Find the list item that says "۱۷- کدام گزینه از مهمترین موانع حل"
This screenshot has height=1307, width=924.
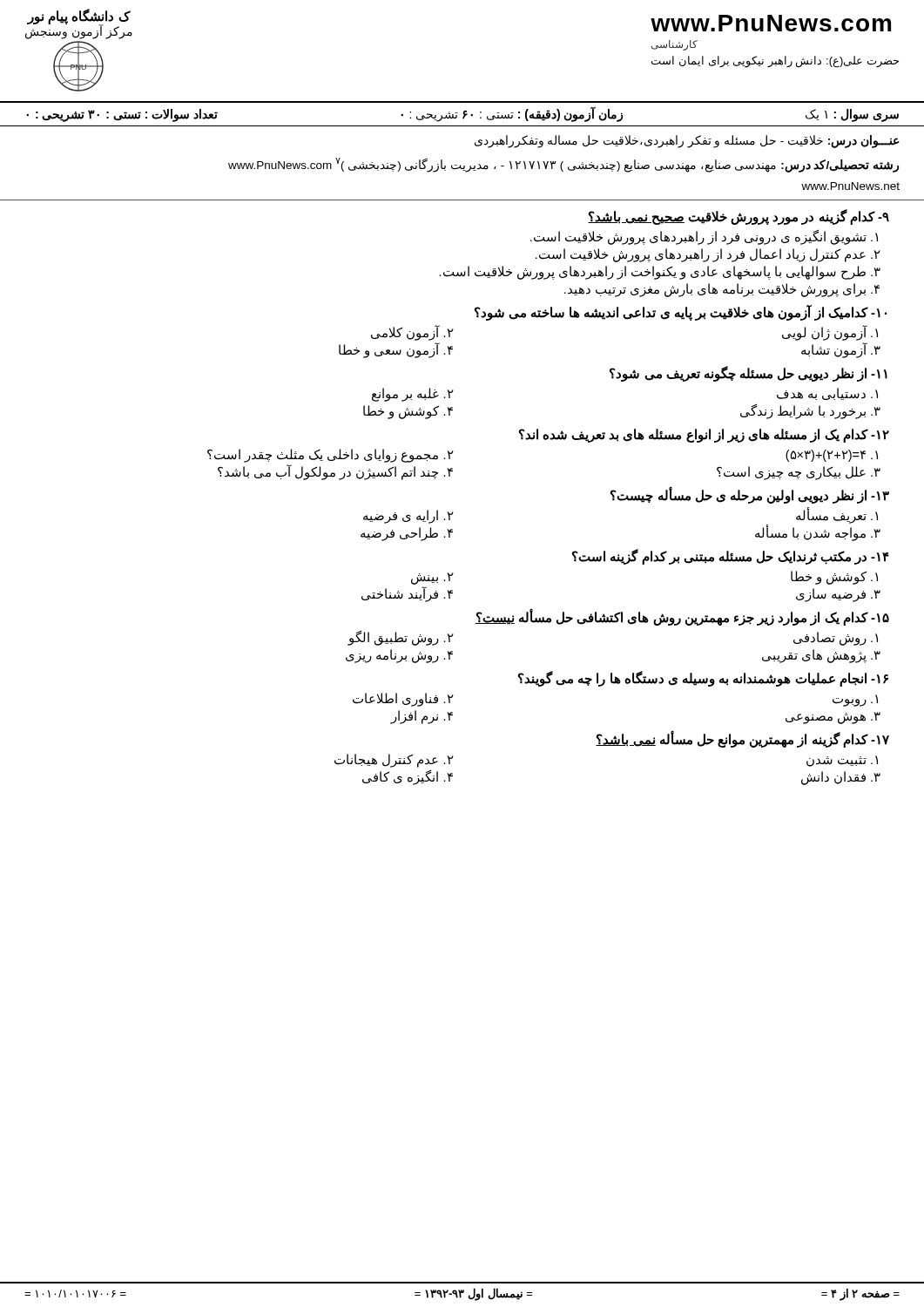pos(462,759)
